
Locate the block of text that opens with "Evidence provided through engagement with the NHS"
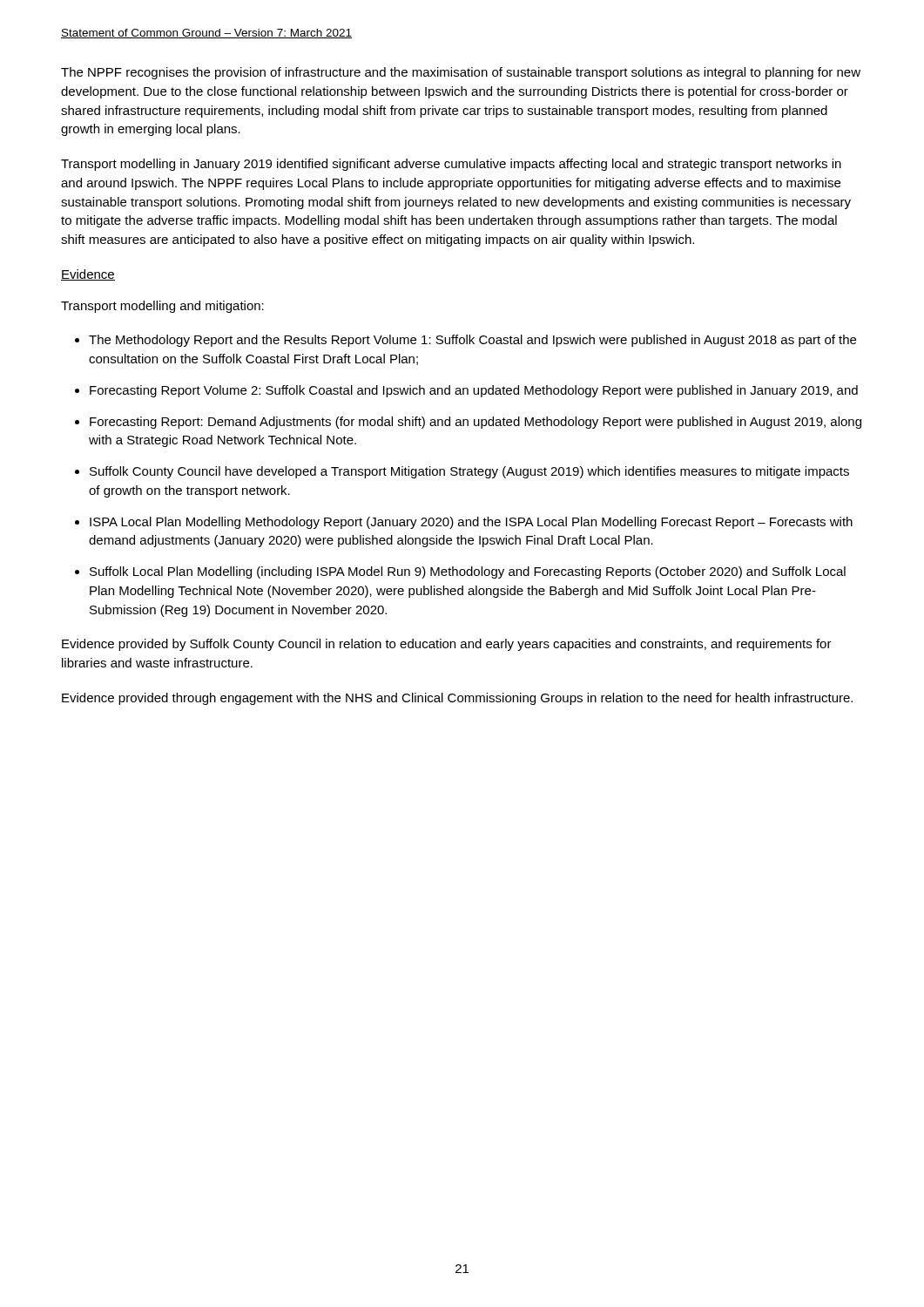point(462,698)
